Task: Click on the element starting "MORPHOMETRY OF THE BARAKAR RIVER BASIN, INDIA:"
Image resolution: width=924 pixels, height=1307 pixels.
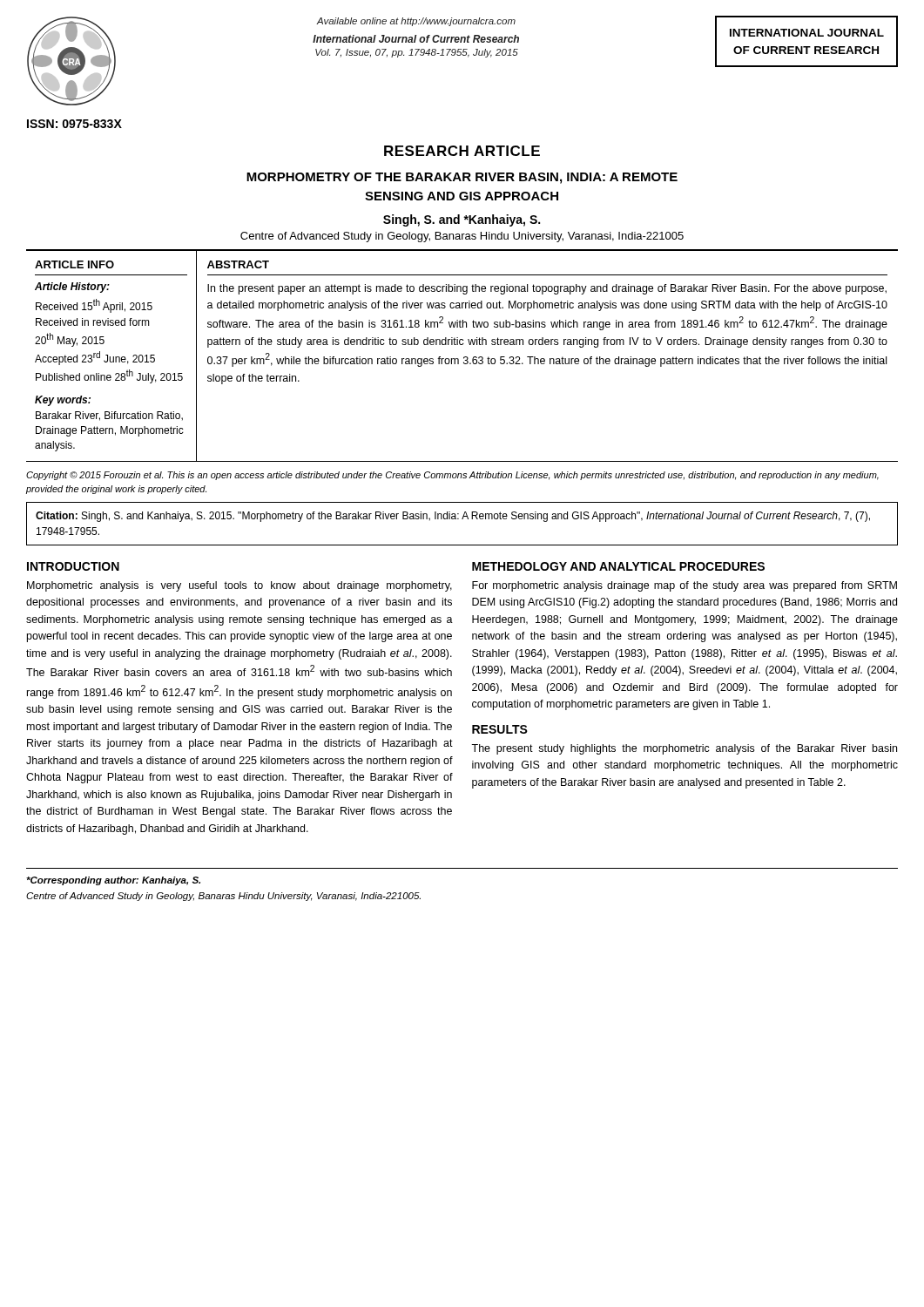Action: pos(462,186)
